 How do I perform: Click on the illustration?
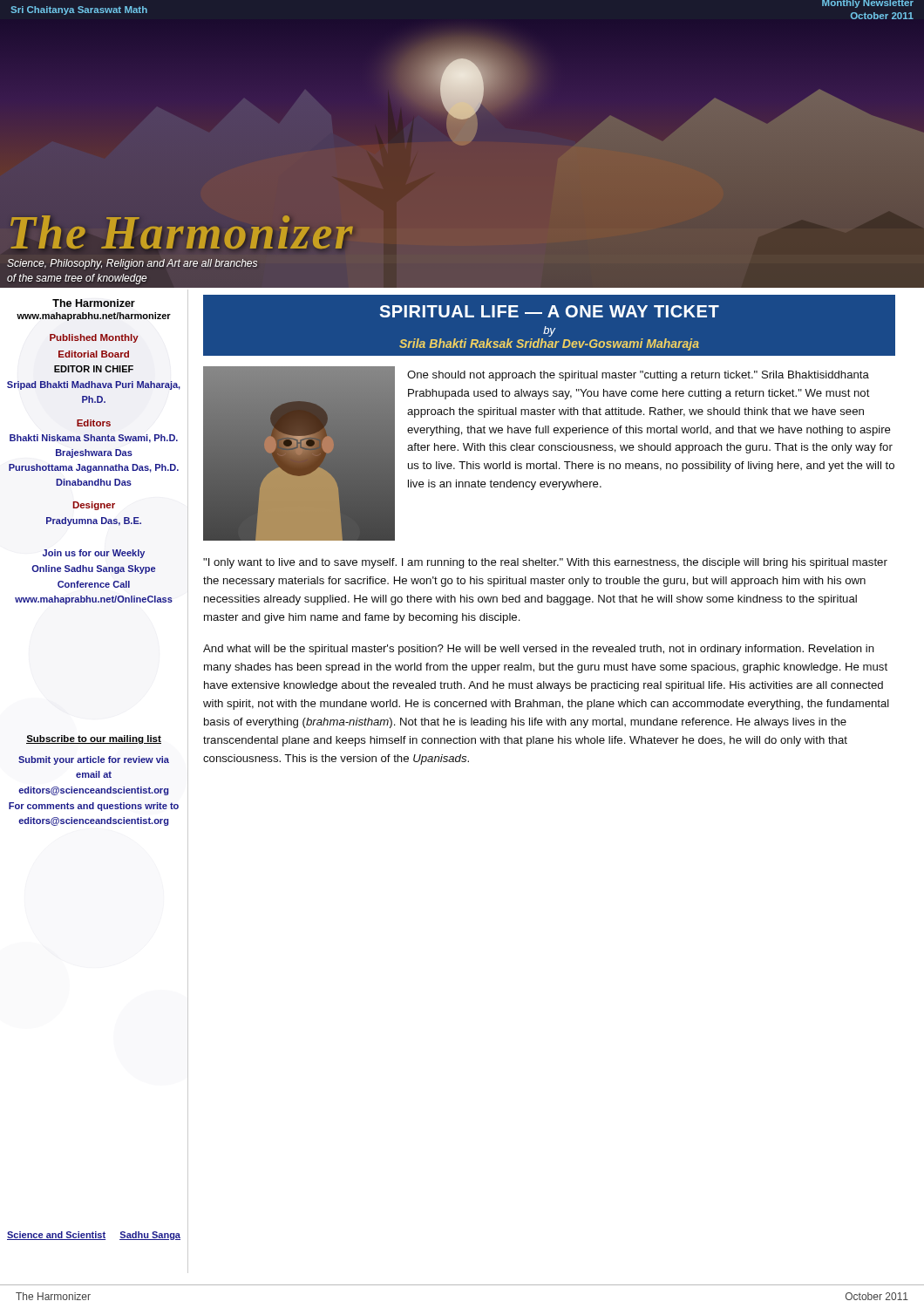pyautogui.click(x=462, y=153)
